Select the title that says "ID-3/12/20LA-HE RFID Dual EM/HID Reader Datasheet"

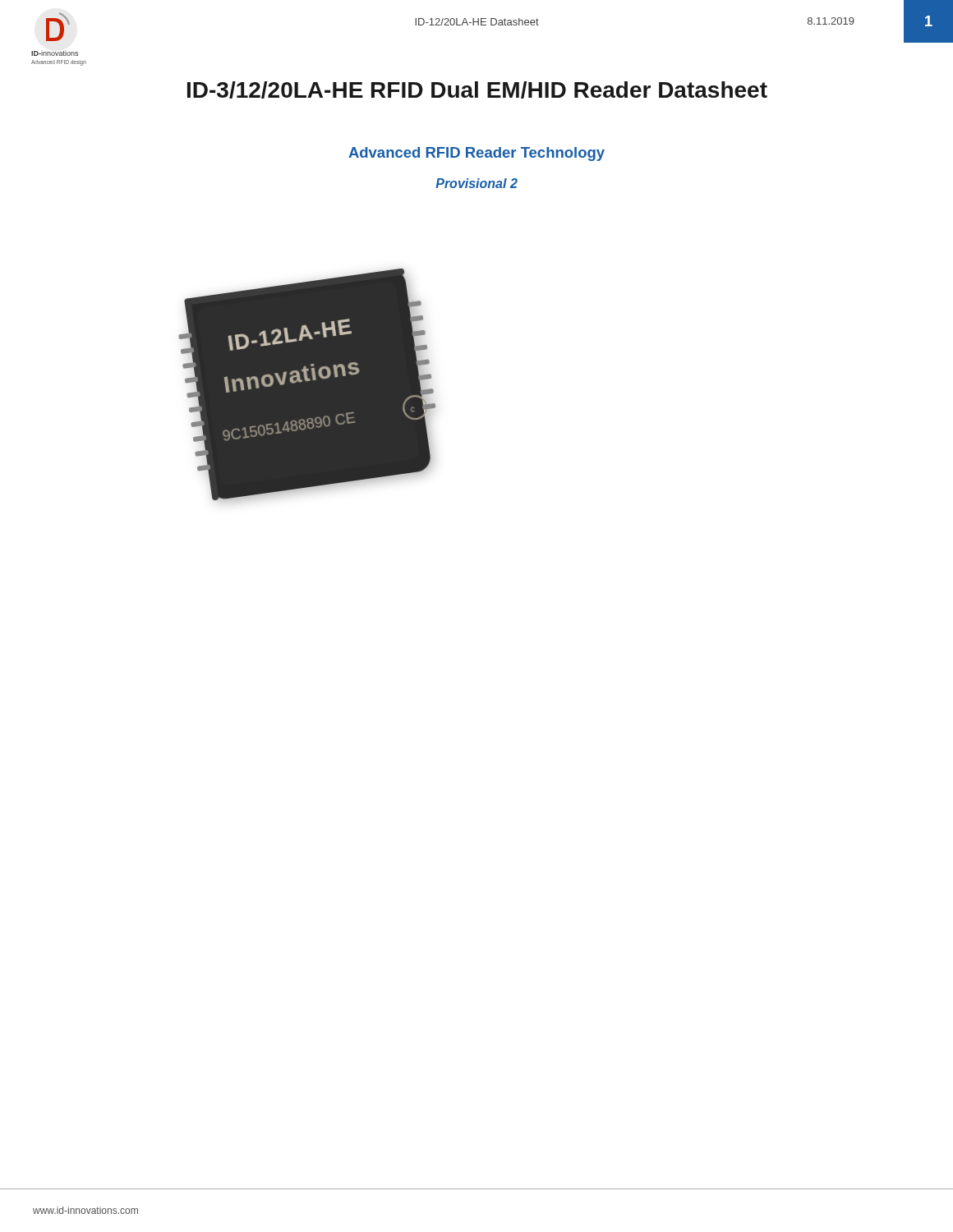click(x=476, y=90)
